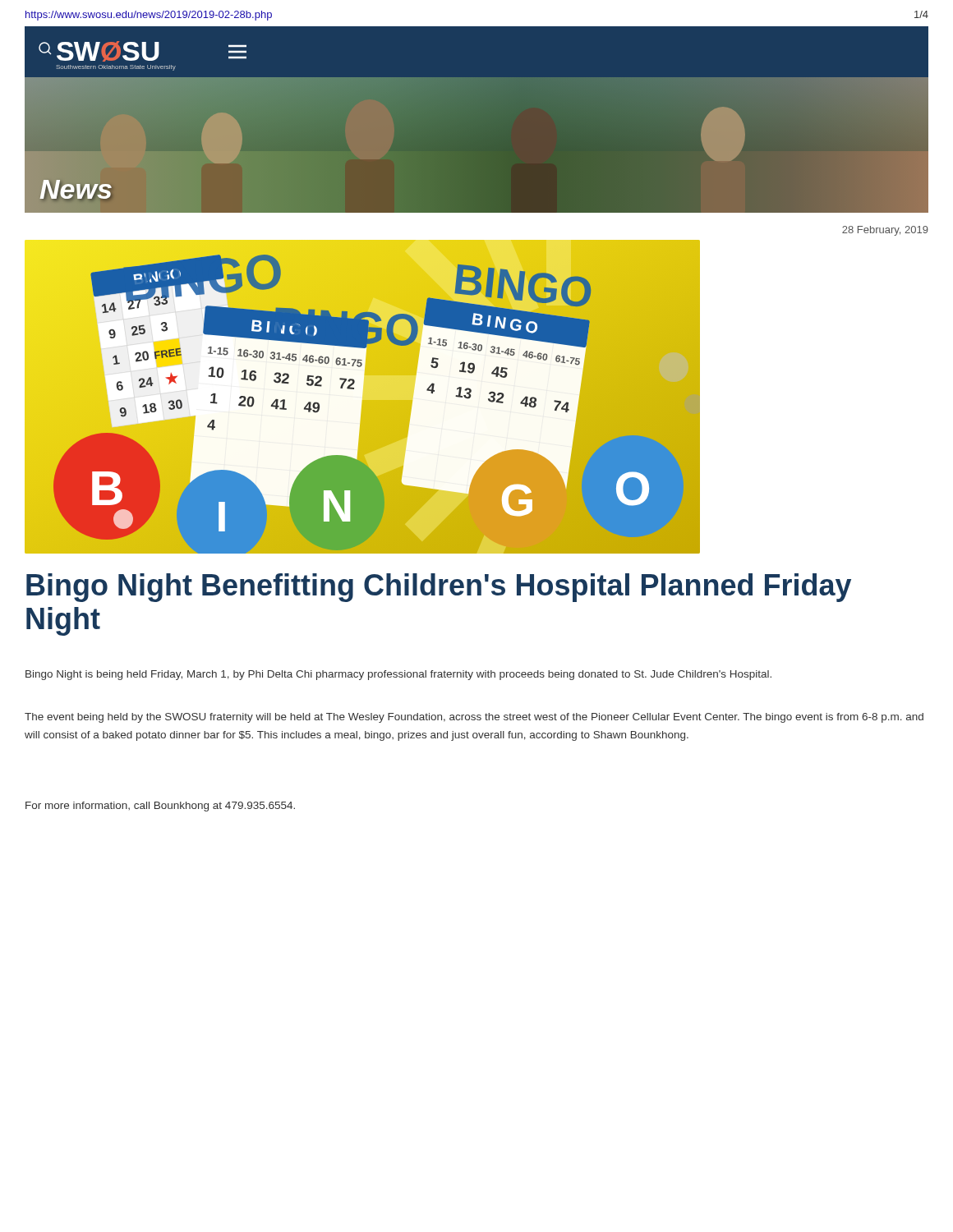Locate the text block with the text "Bingo Night is being held Friday, March 1,"
This screenshot has height=1232, width=953.
tap(399, 674)
